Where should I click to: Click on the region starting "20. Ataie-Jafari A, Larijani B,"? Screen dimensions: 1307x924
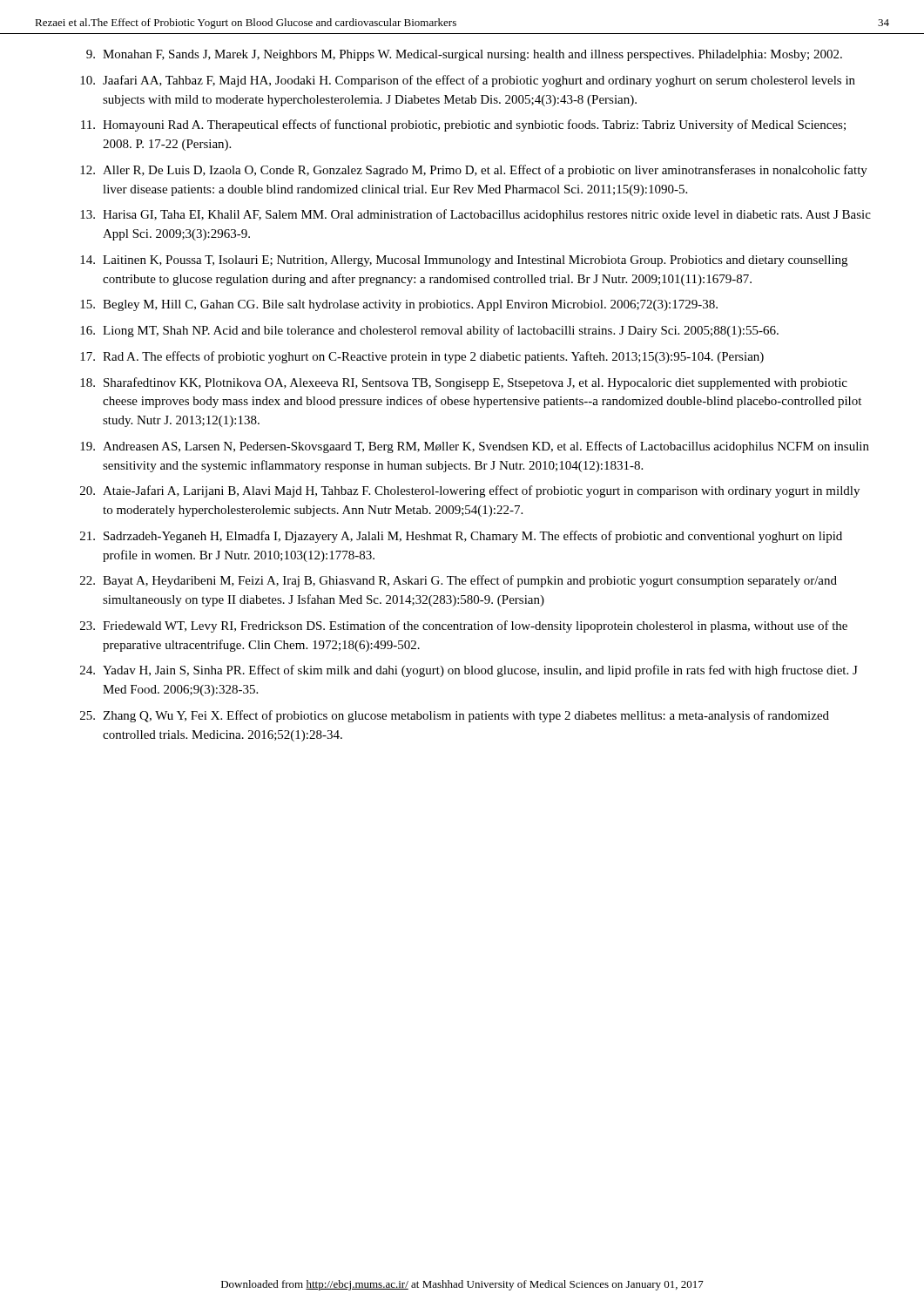point(471,501)
